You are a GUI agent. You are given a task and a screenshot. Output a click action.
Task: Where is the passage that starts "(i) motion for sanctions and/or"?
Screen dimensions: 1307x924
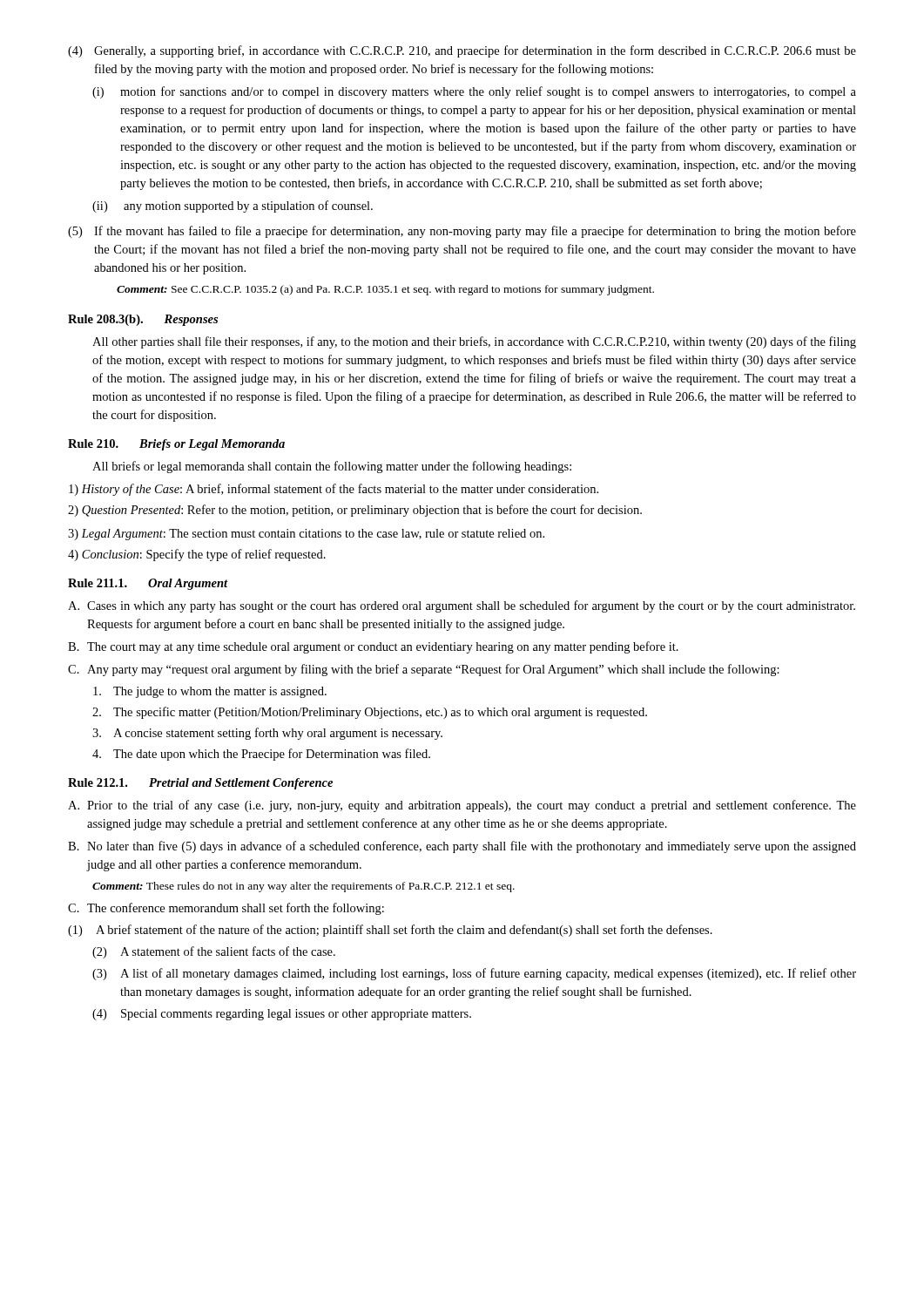coord(474,138)
